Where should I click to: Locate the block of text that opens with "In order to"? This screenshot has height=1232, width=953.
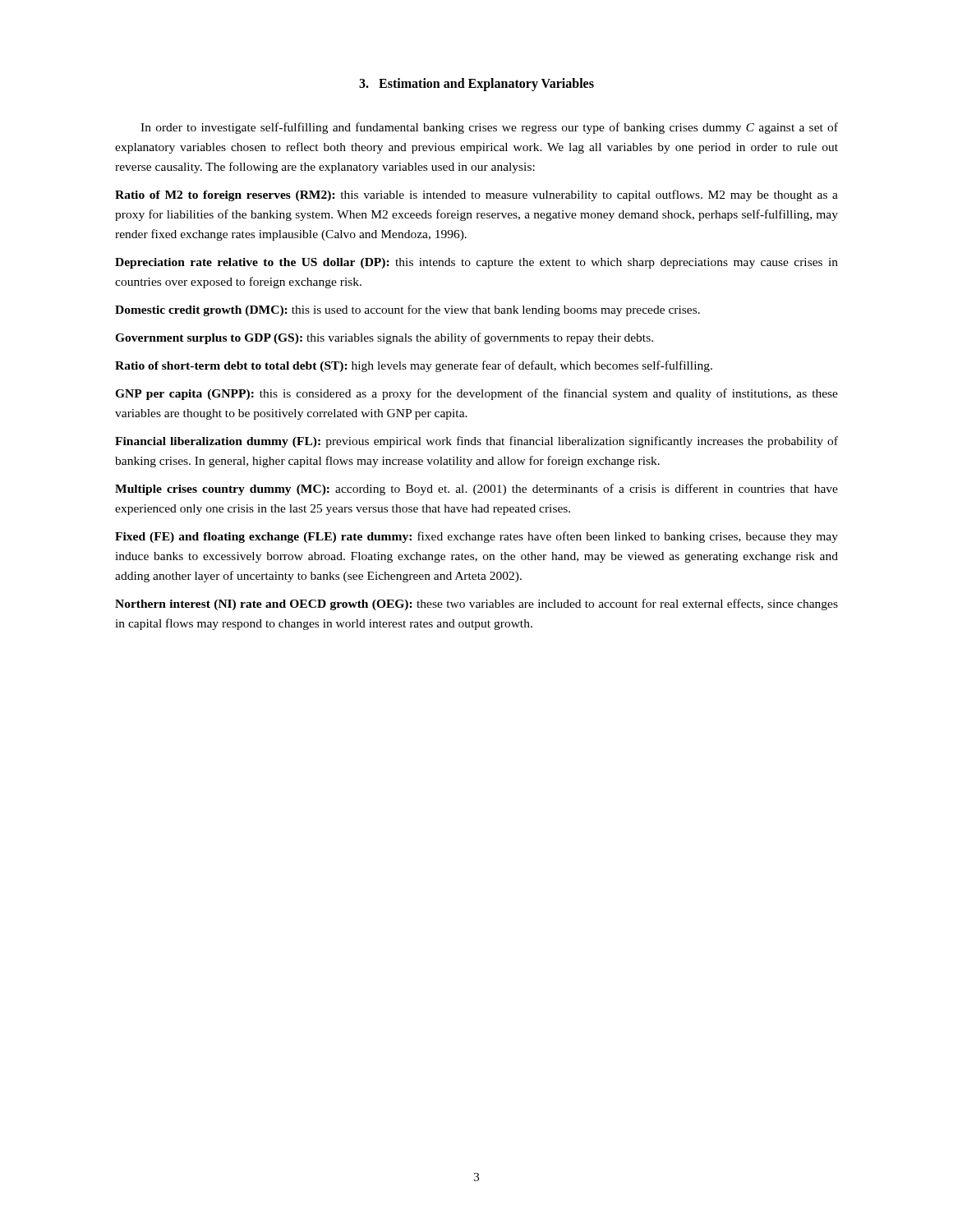tap(476, 146)
